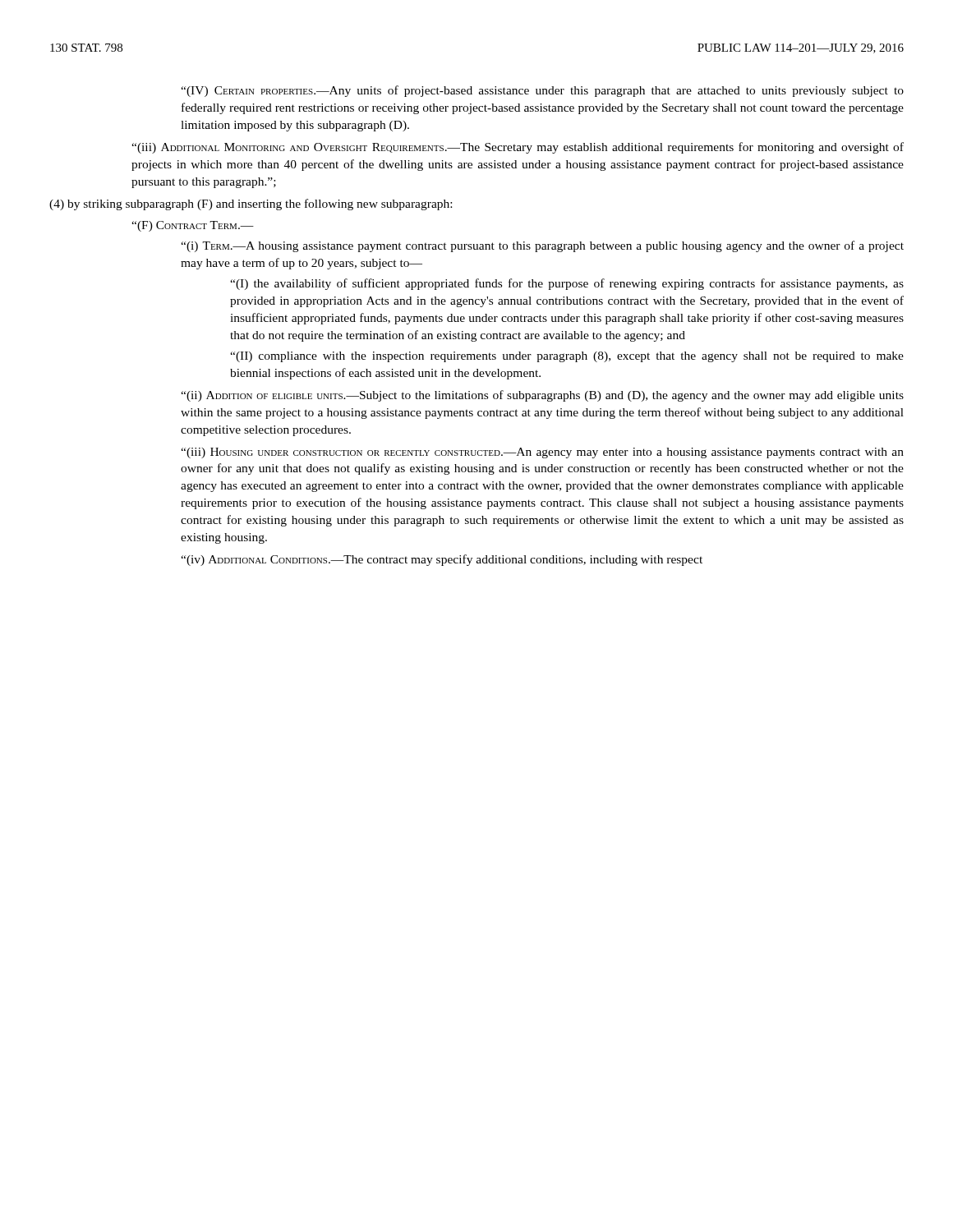Find the text starting "(4) by striking subparagraph (F) and inserting"
The image size is (953, 1232).
[x=251, y=205]
